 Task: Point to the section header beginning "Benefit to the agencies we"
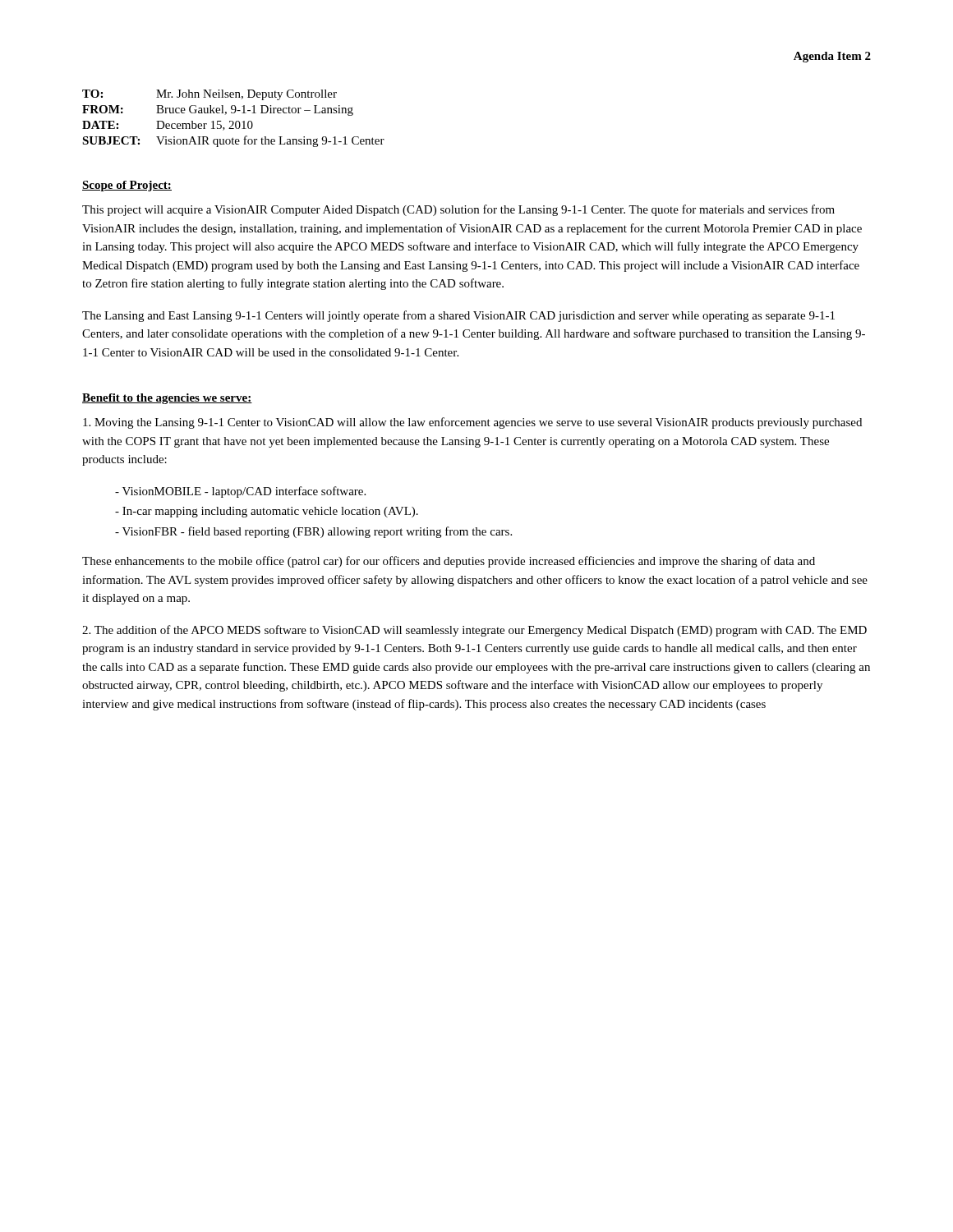pyautogui.click(x=167, y=398)
